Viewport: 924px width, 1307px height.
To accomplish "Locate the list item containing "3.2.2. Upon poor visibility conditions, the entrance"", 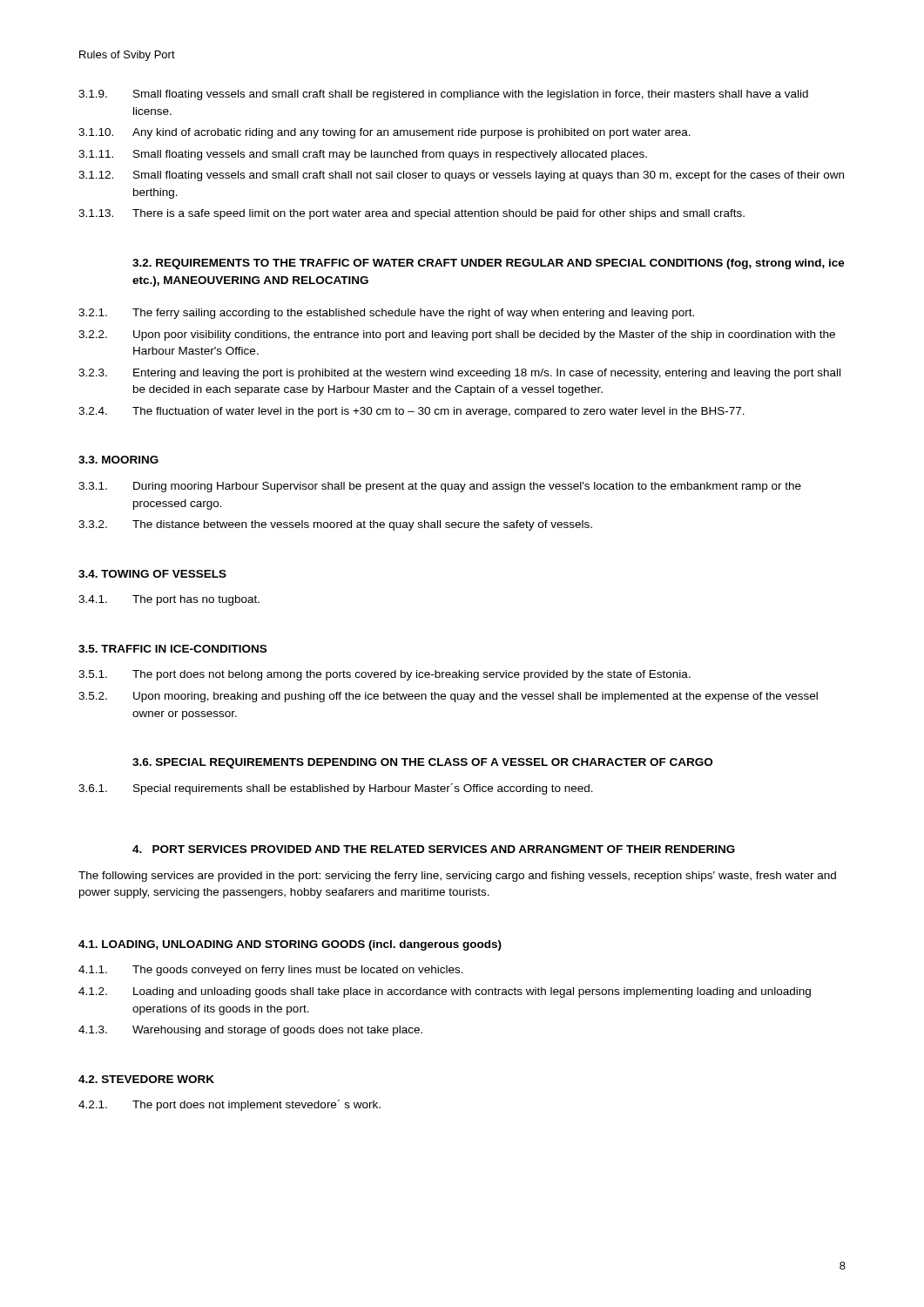I will pos(462,343).
